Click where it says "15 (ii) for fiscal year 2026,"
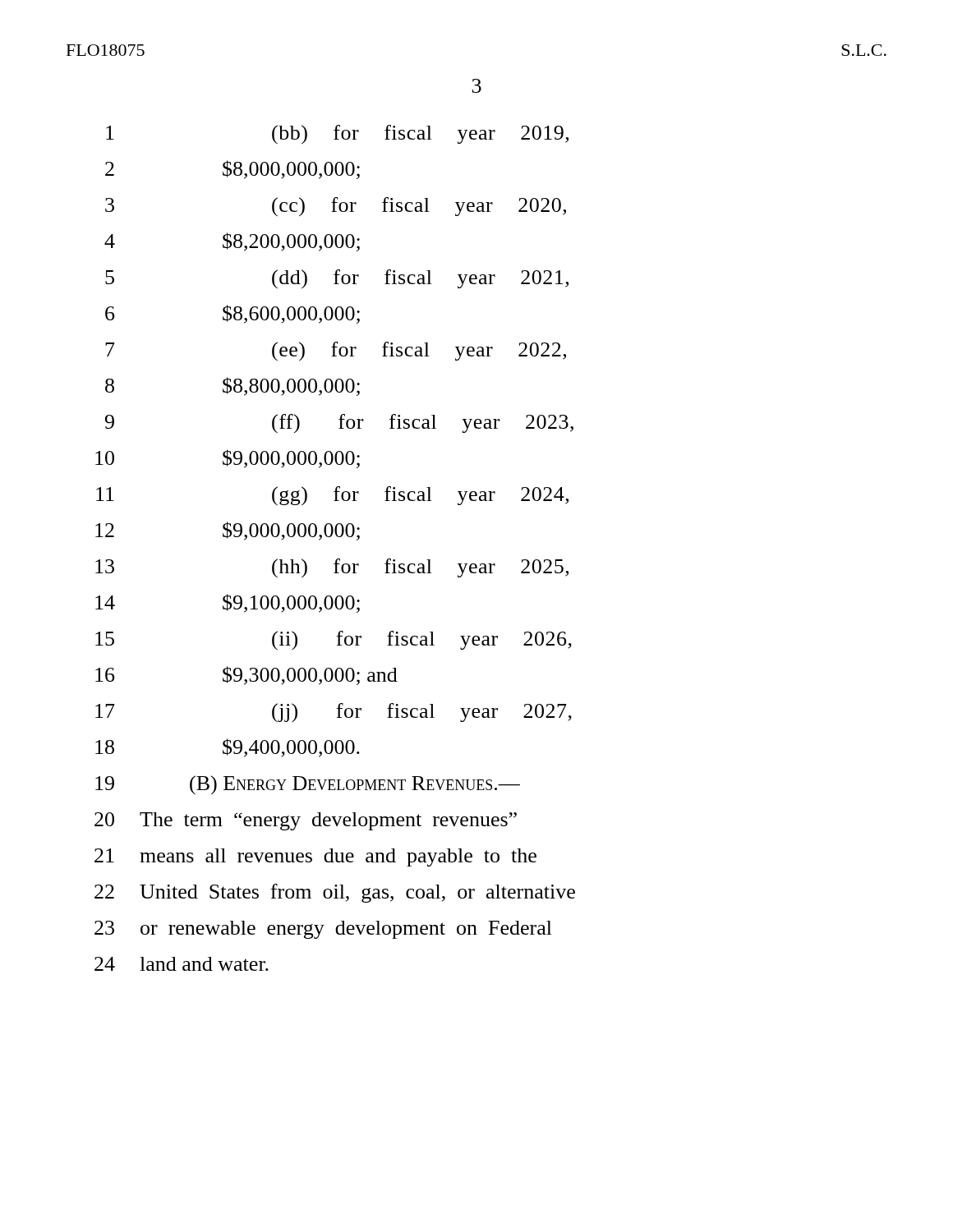Viewport: 953px width, 1232px height. pyautogui.click(x=476, y=639)
